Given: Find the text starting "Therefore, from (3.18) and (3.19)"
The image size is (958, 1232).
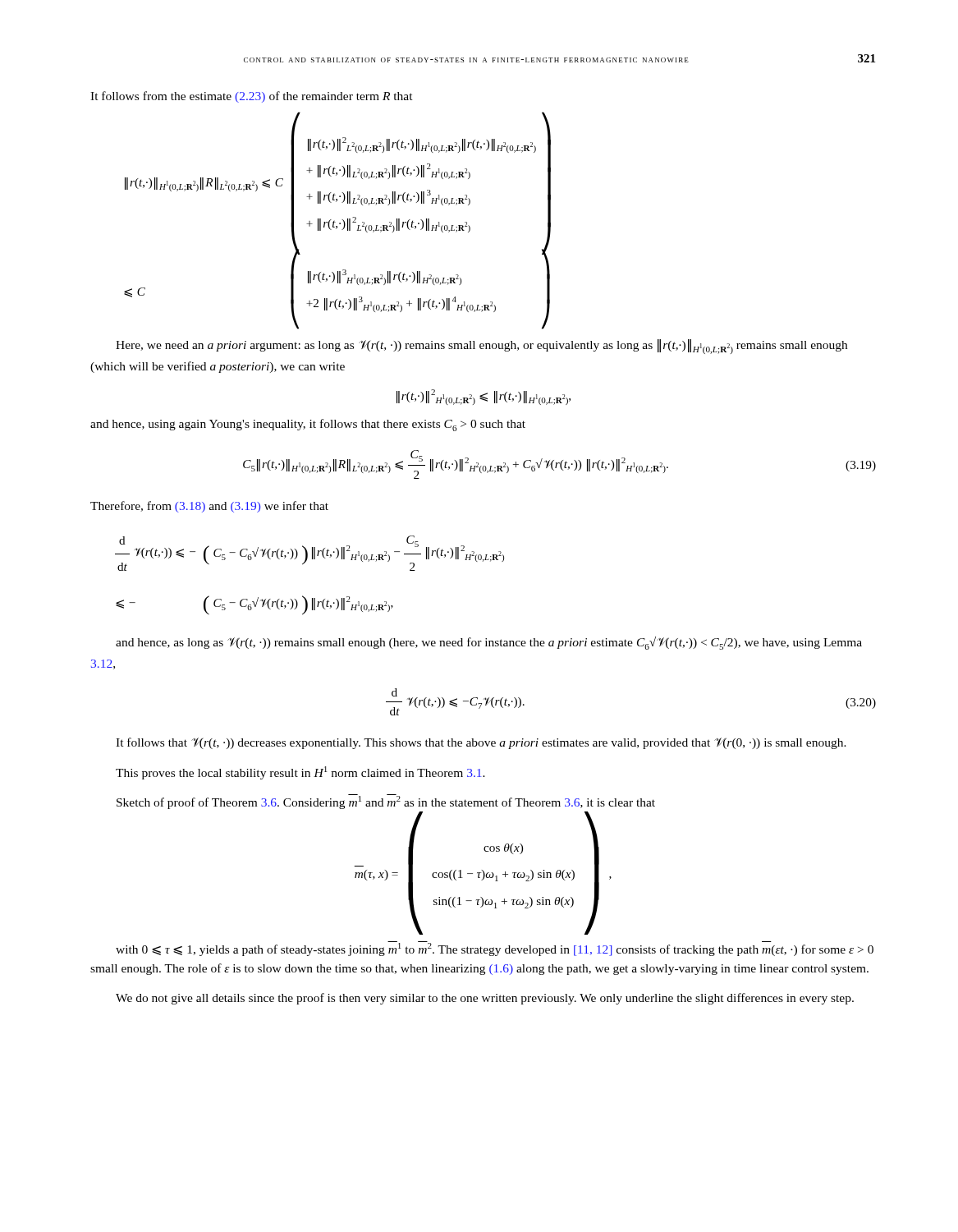Looking at the screenshot, I should (209, 507).
